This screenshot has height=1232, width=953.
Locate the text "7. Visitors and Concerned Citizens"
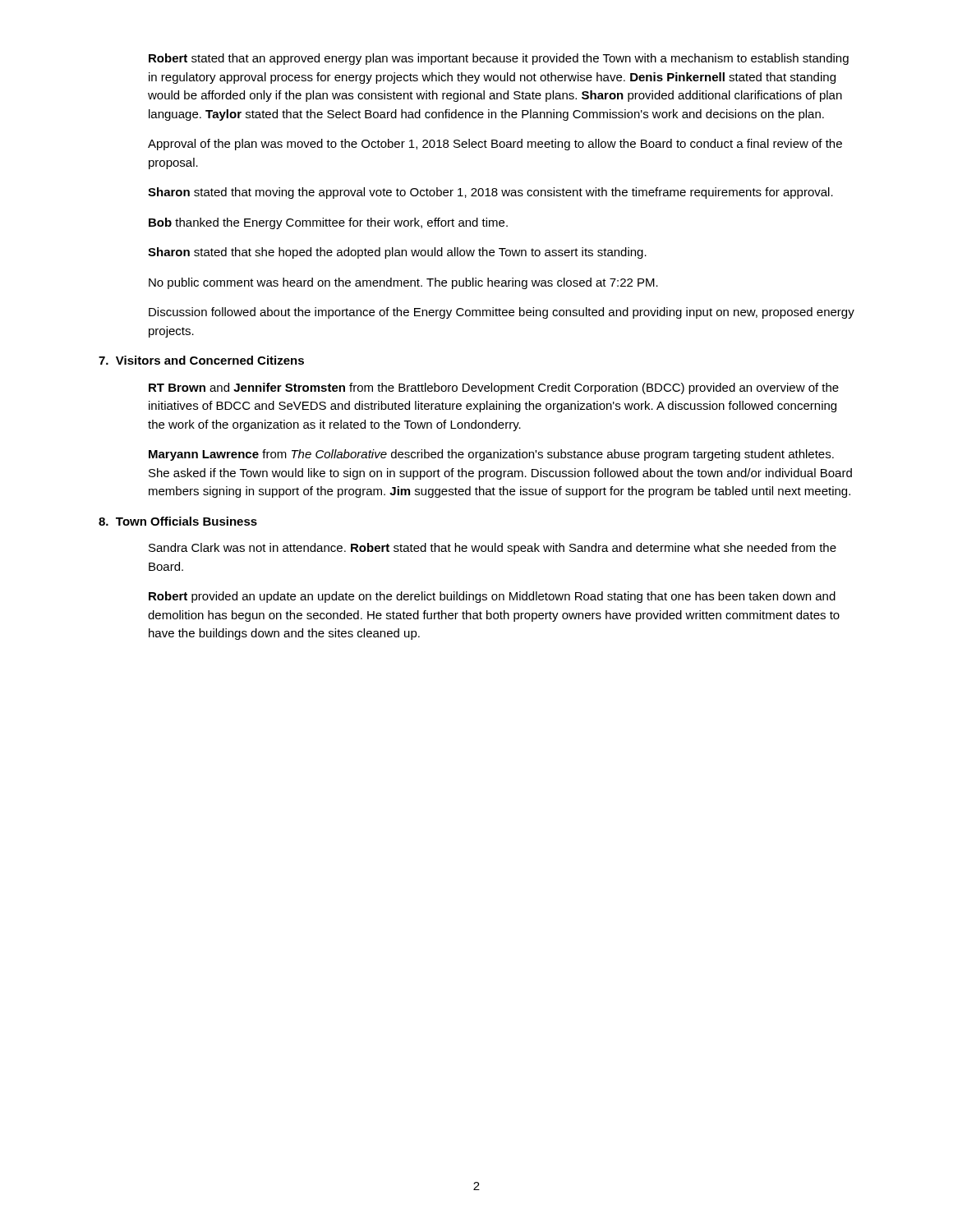click(x=201, y=360)
